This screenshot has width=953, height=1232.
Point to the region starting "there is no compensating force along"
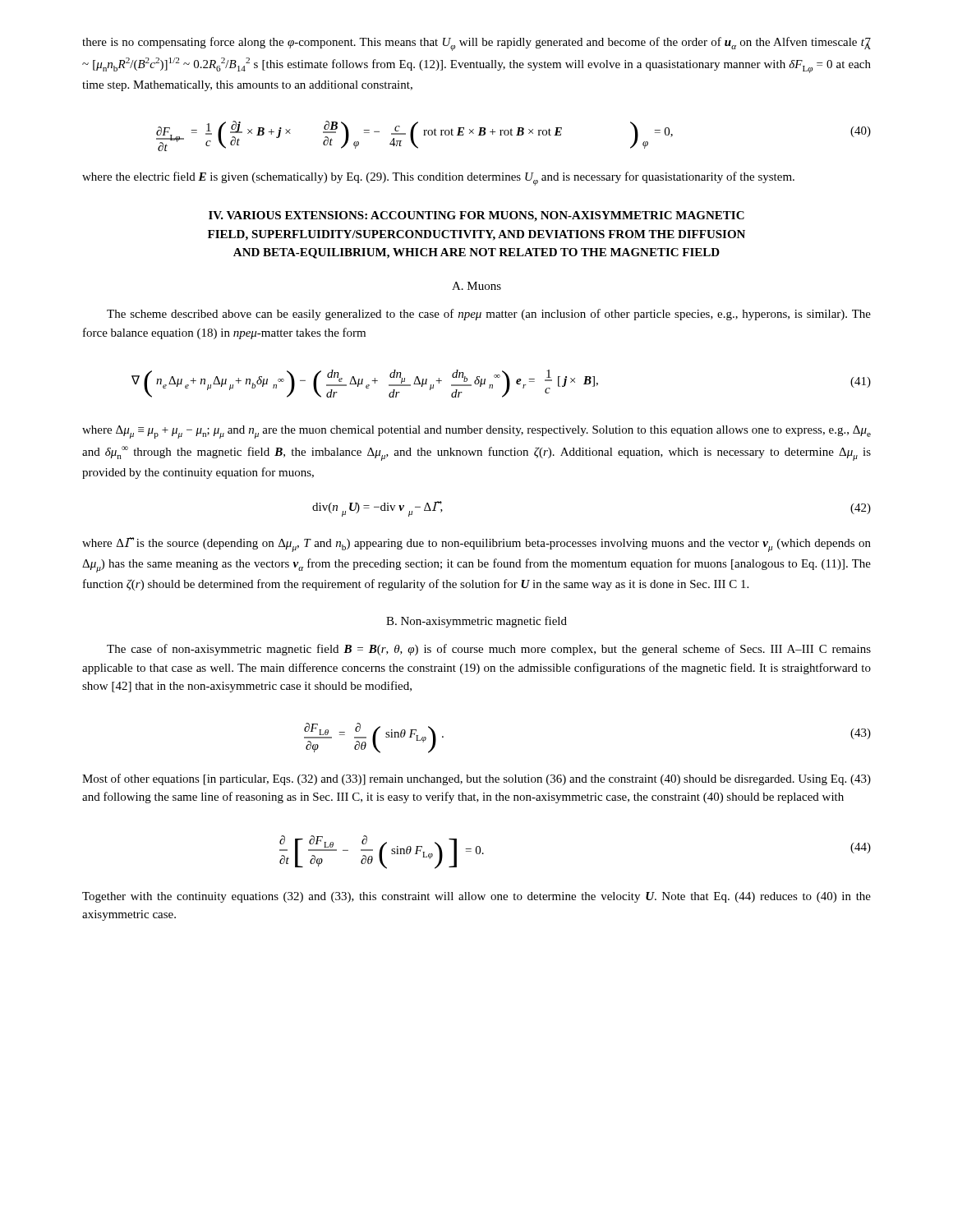pyautogui.click(x=476, y=63)
